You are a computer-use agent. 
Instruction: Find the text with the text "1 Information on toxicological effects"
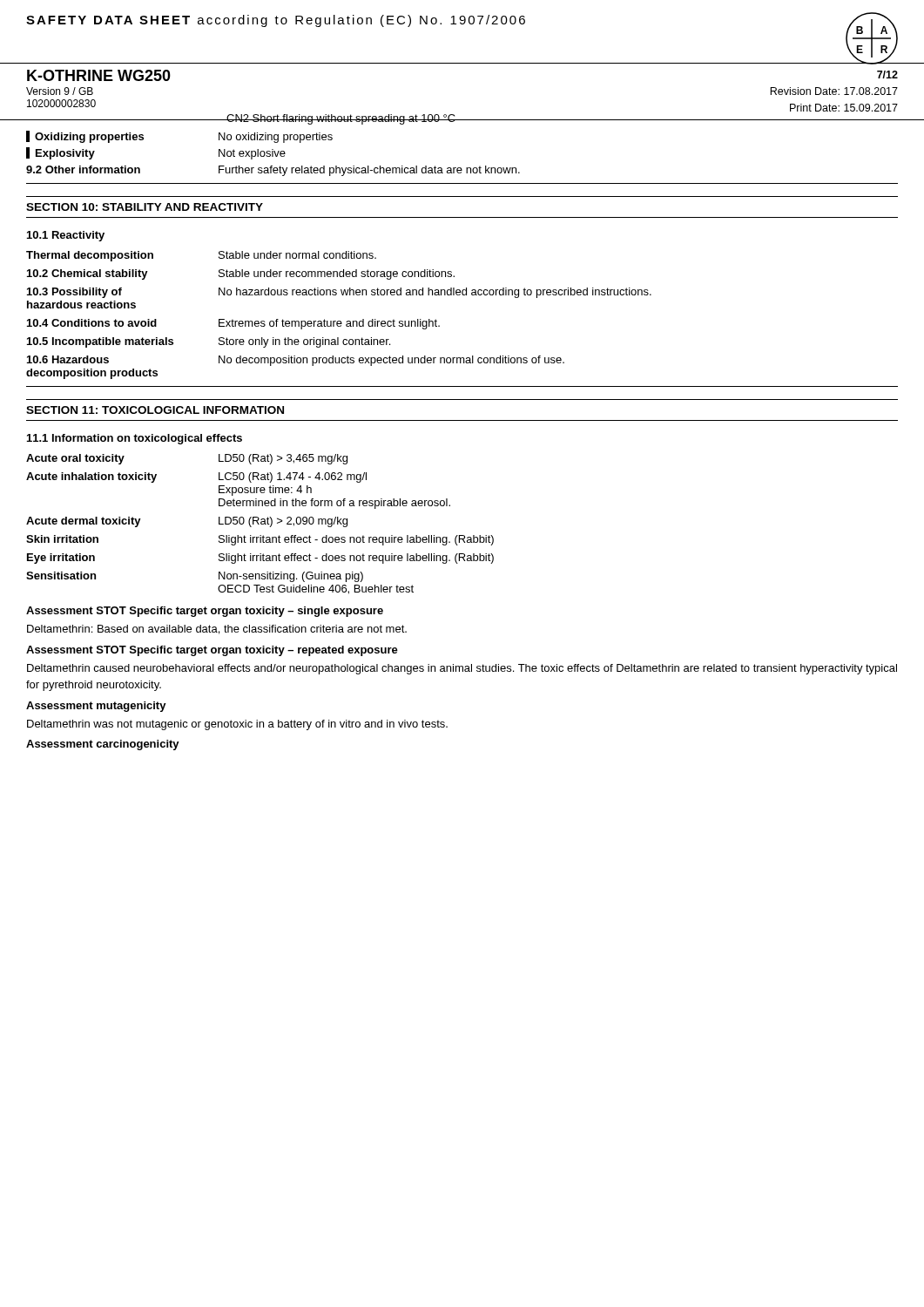pyautogui.click(x=134, y=438)
